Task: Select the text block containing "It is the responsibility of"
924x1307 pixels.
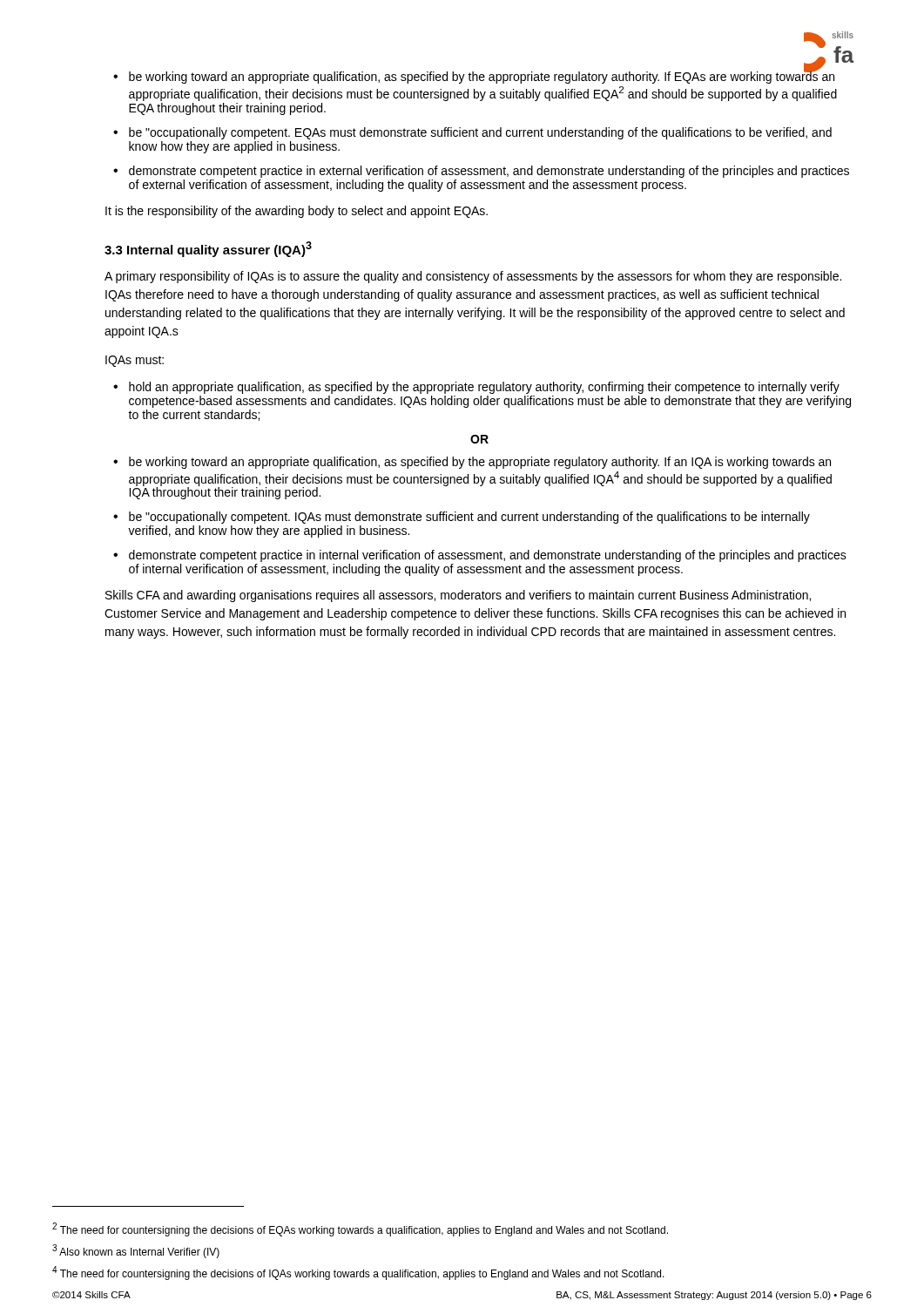Action: pos(297,211)
